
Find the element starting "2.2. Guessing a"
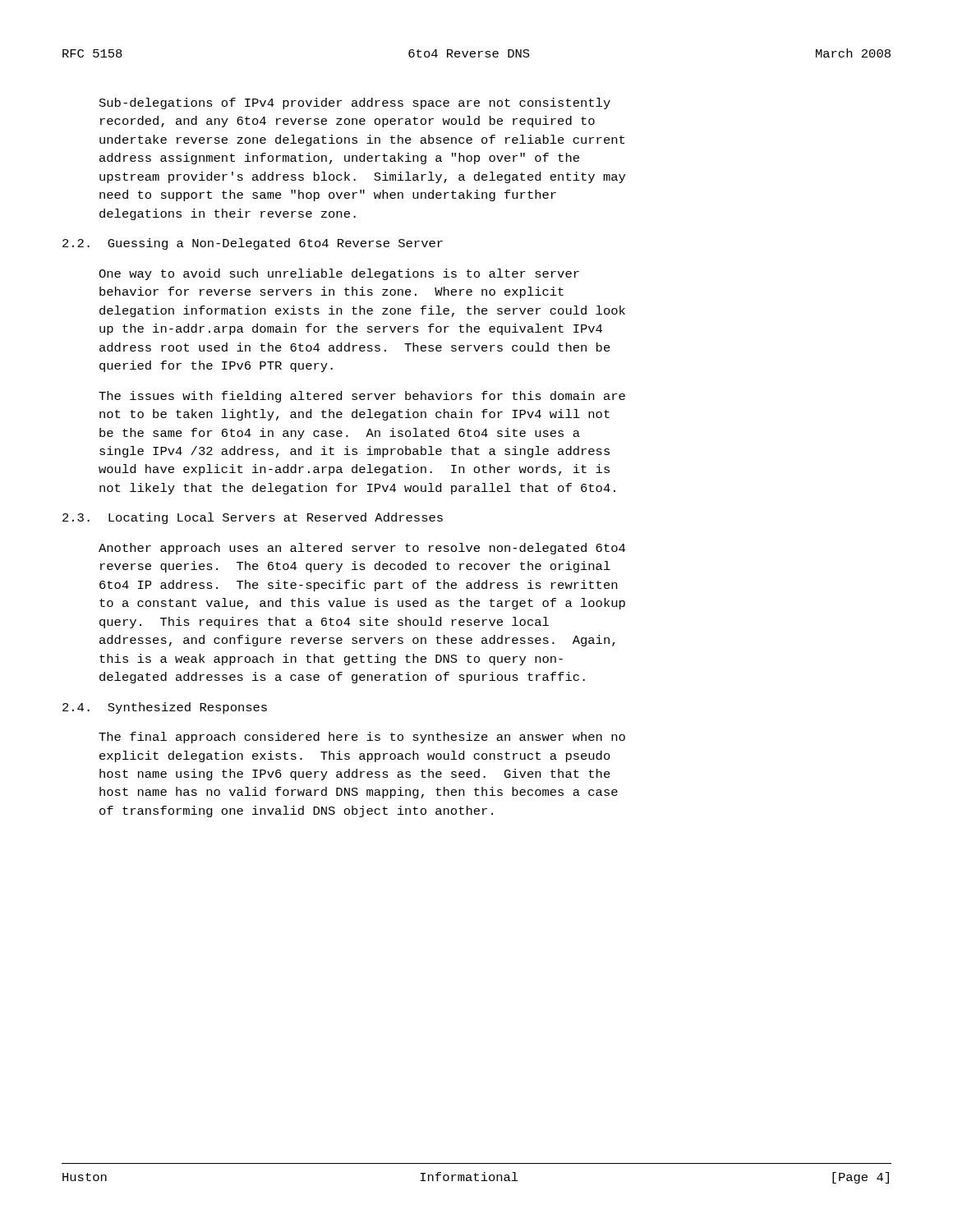click(253, 244)
